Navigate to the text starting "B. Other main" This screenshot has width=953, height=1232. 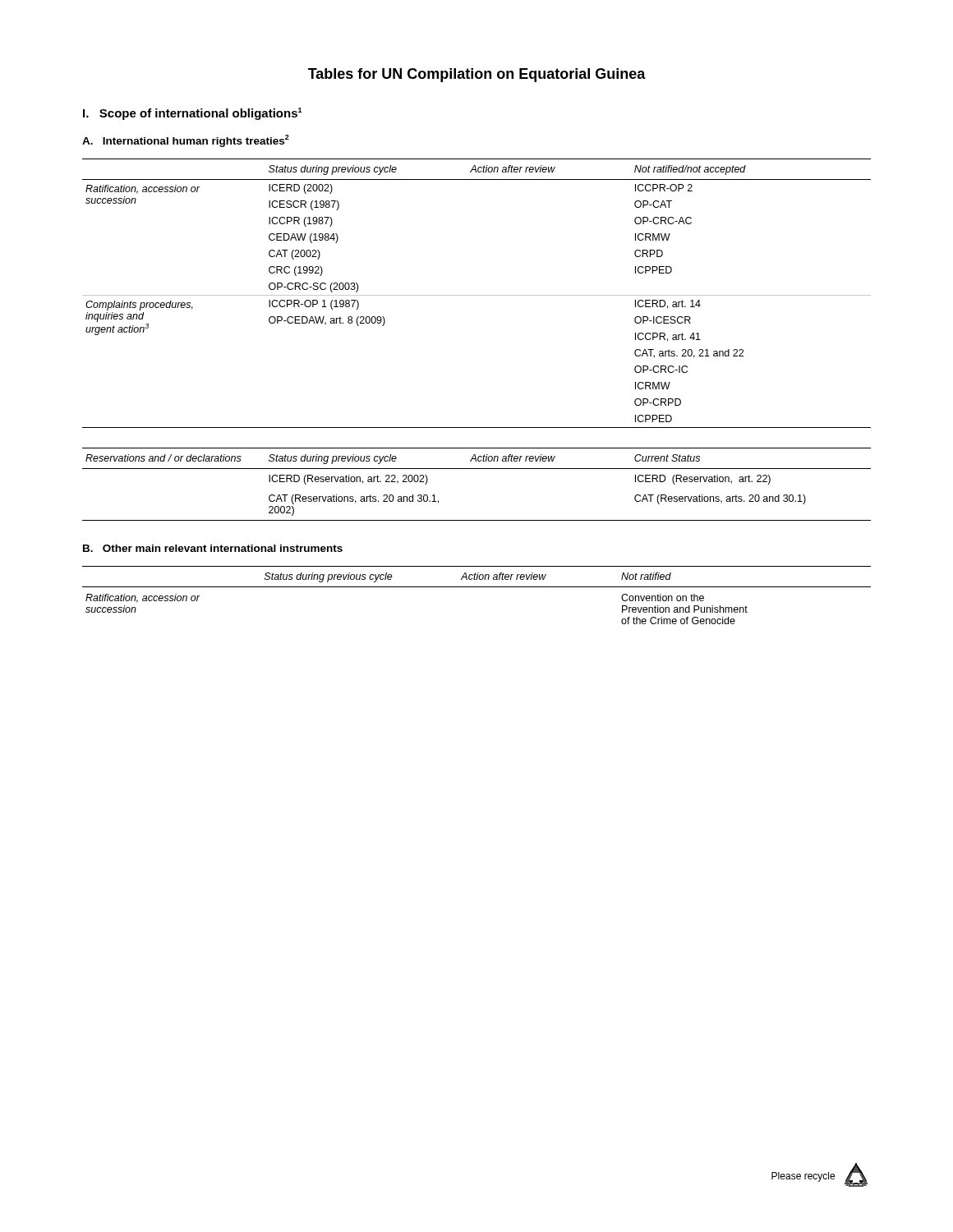point(213,548)
